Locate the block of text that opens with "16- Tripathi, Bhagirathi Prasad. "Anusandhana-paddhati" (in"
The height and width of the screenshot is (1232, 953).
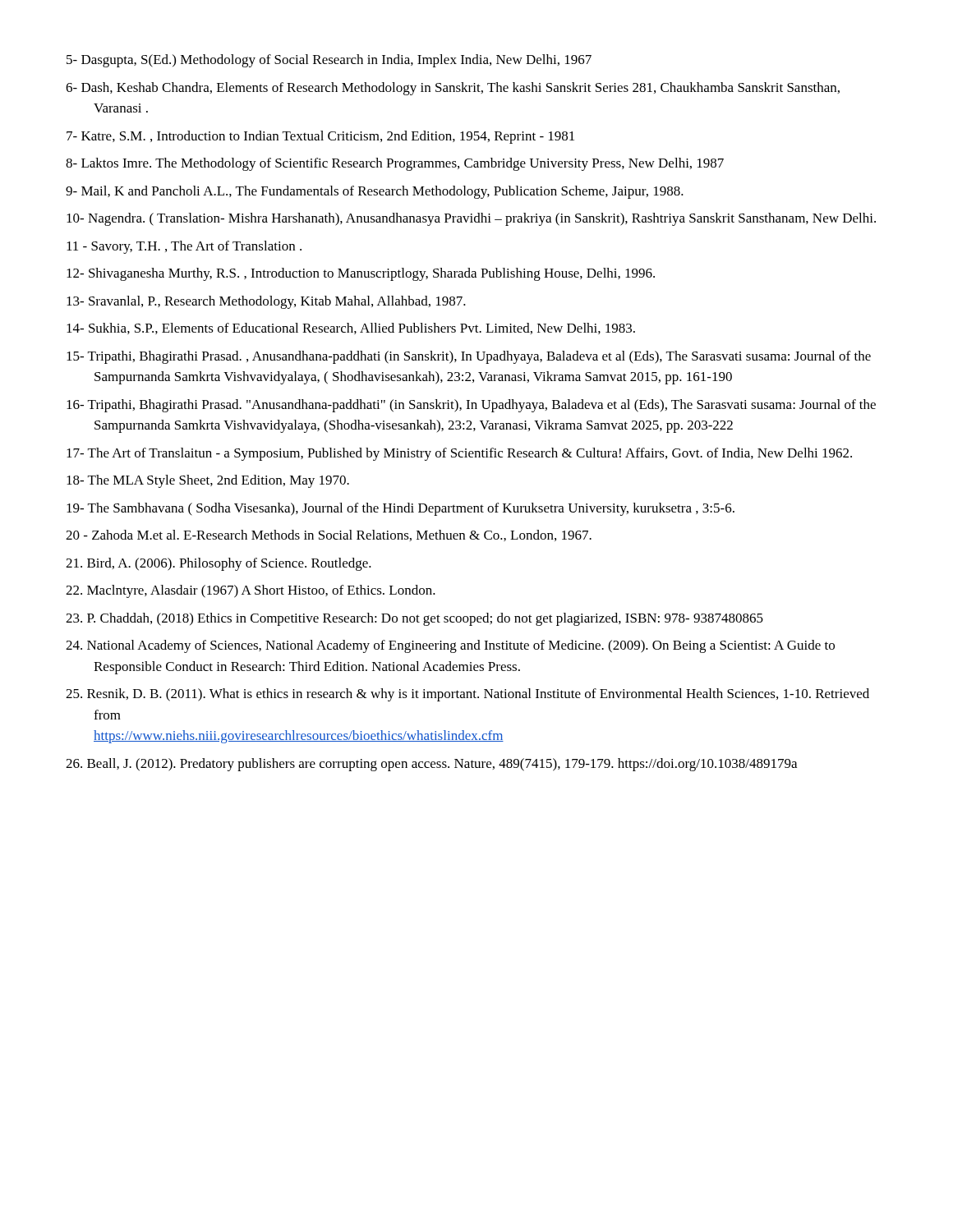pos(471,415)
